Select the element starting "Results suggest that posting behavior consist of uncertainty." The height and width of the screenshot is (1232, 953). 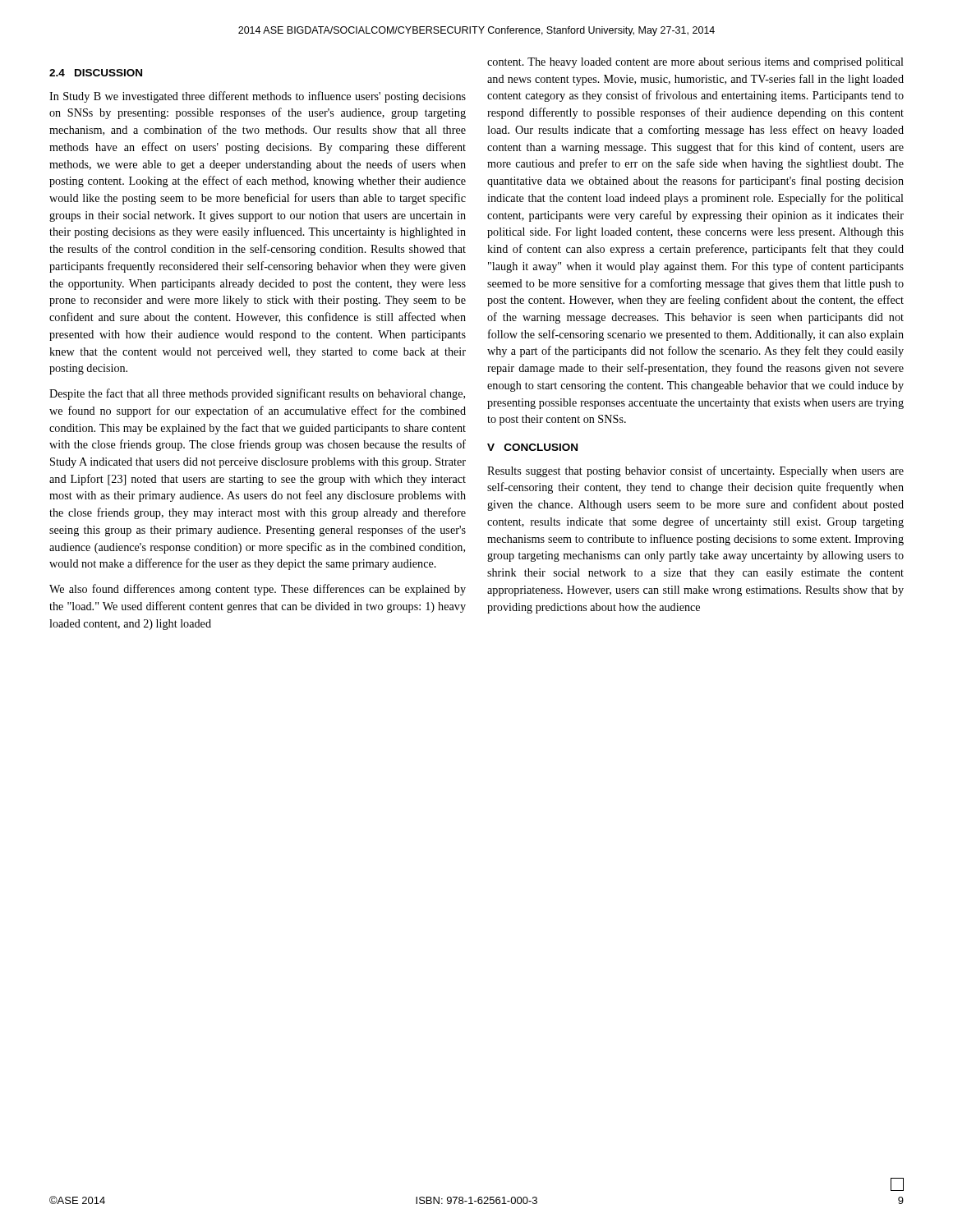695,539
